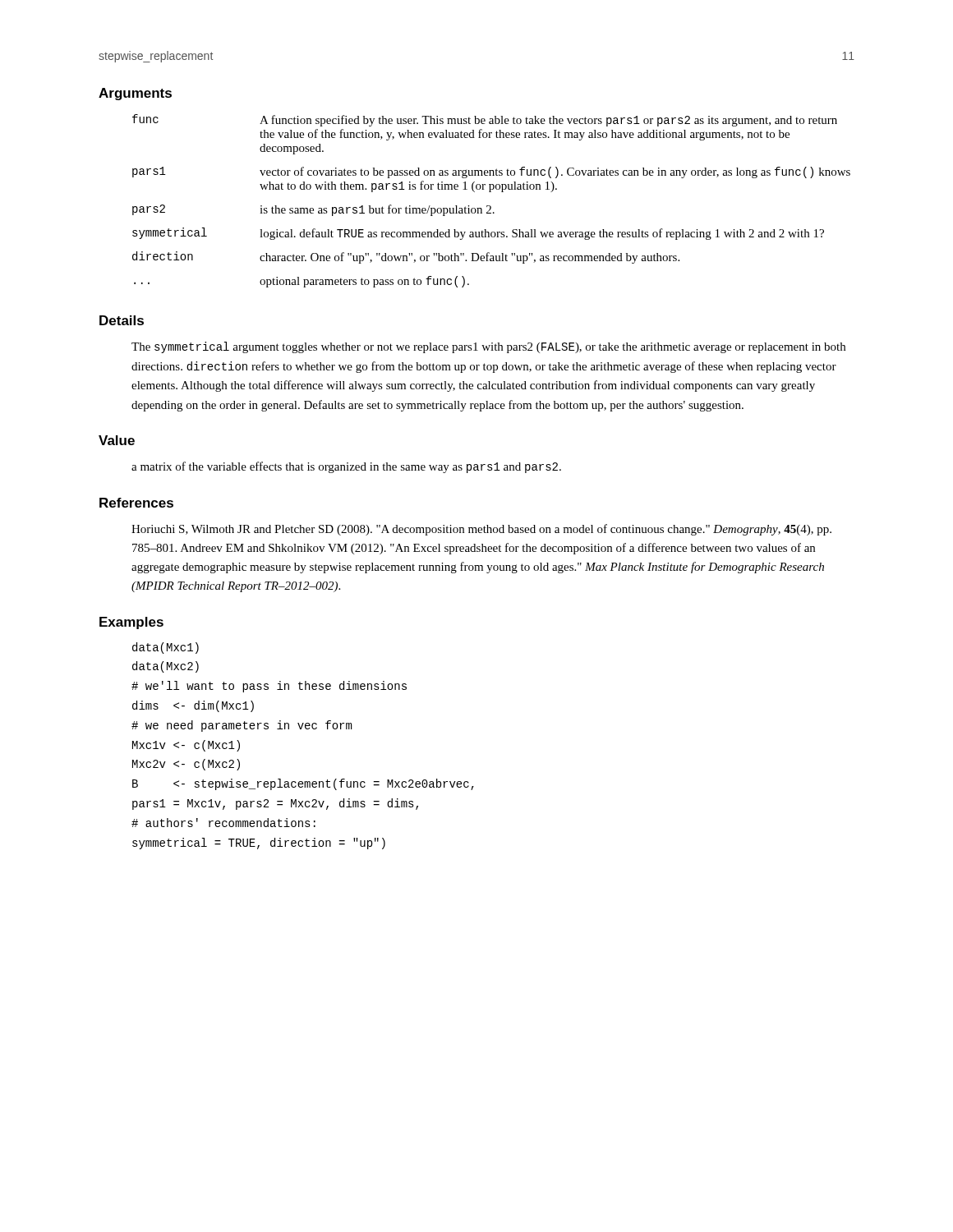953x1232 pixels.
Task: Select the text block starting "Horiuchi S, Wilmoth JR and Pletcher SD (2008)."
Action: 493,558
